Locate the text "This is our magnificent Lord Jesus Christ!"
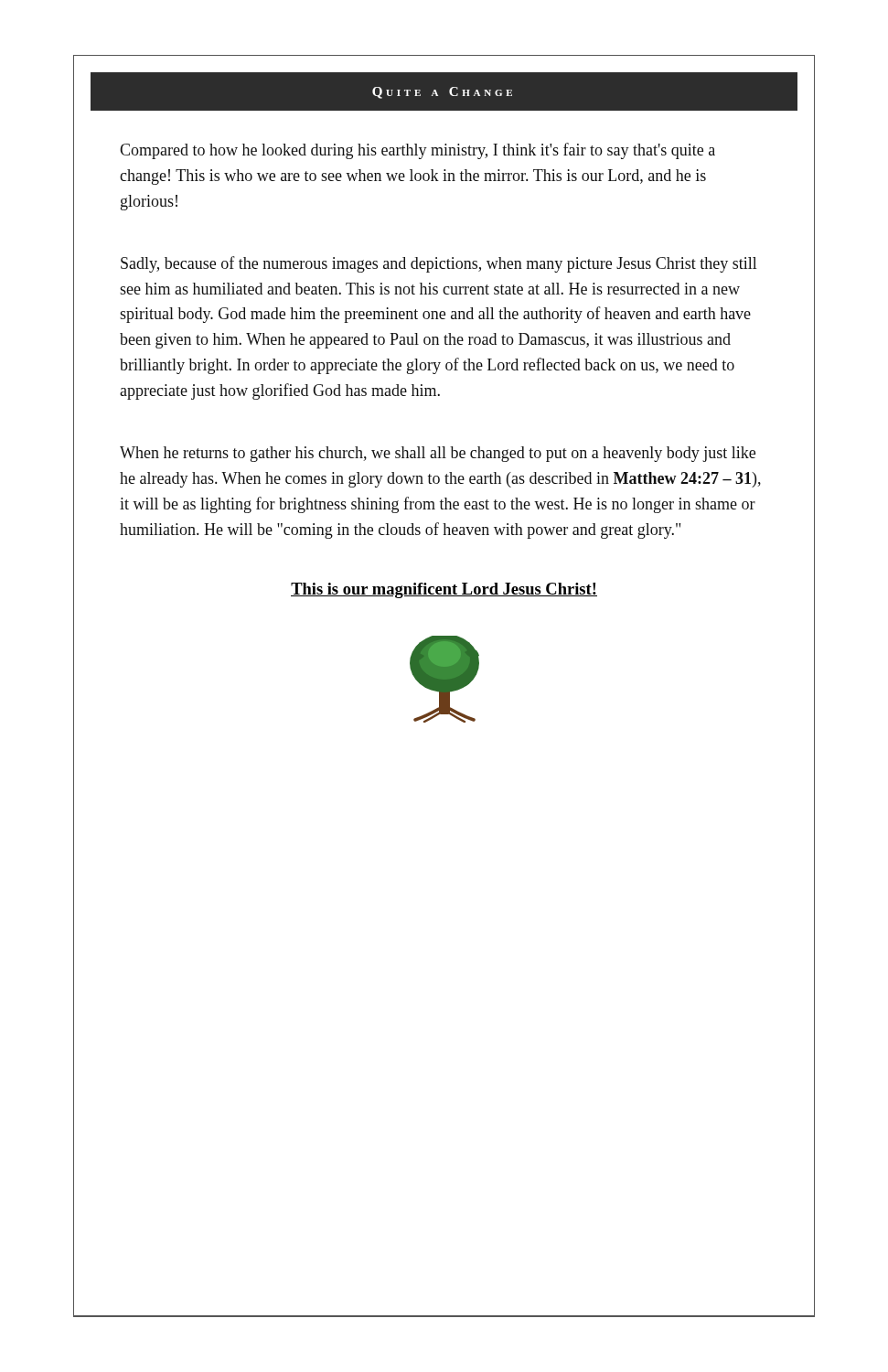The width and height of the screenshot is (888, 1372). click(444, 589)
